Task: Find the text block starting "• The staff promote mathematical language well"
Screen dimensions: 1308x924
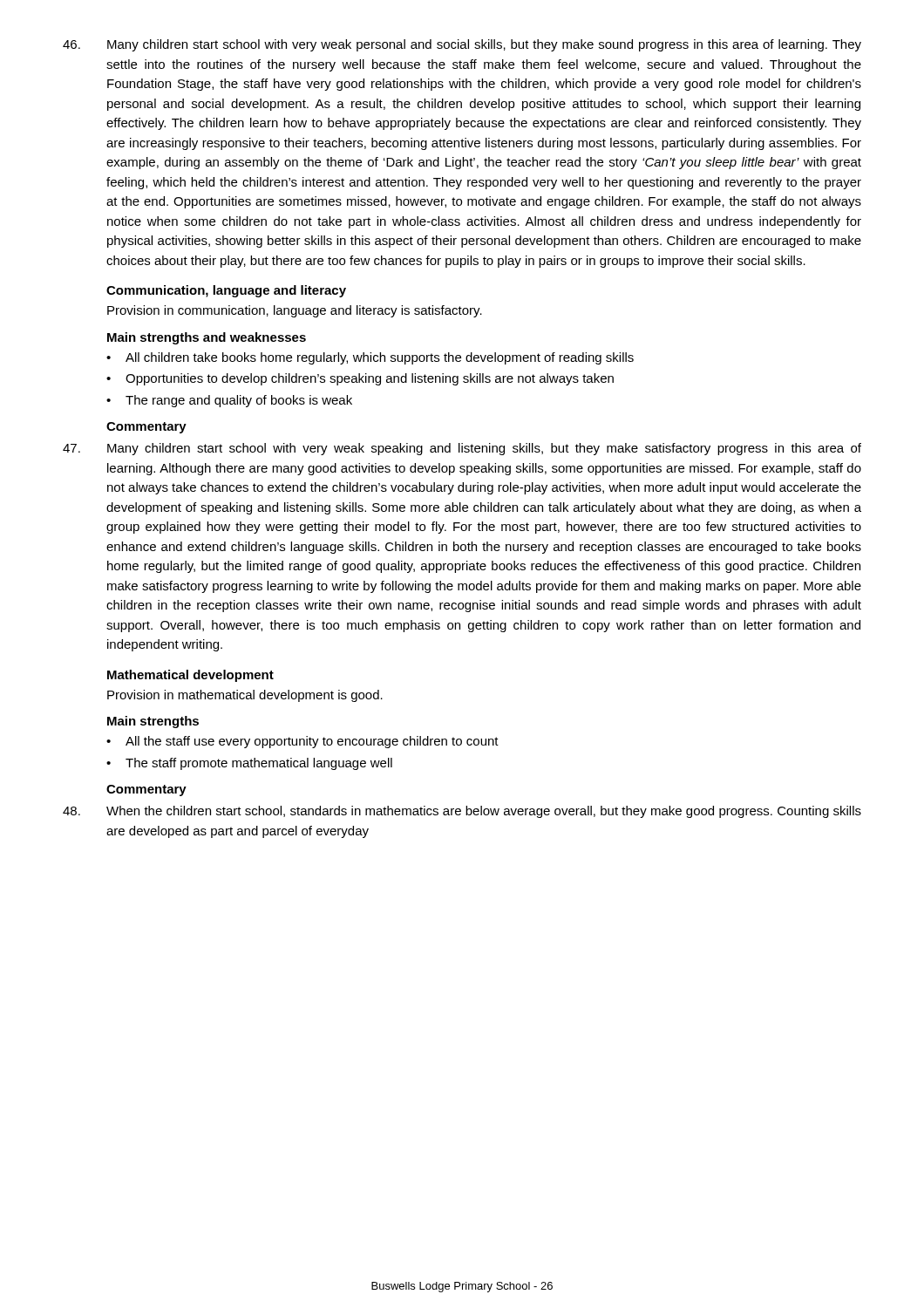Action: 249,764
